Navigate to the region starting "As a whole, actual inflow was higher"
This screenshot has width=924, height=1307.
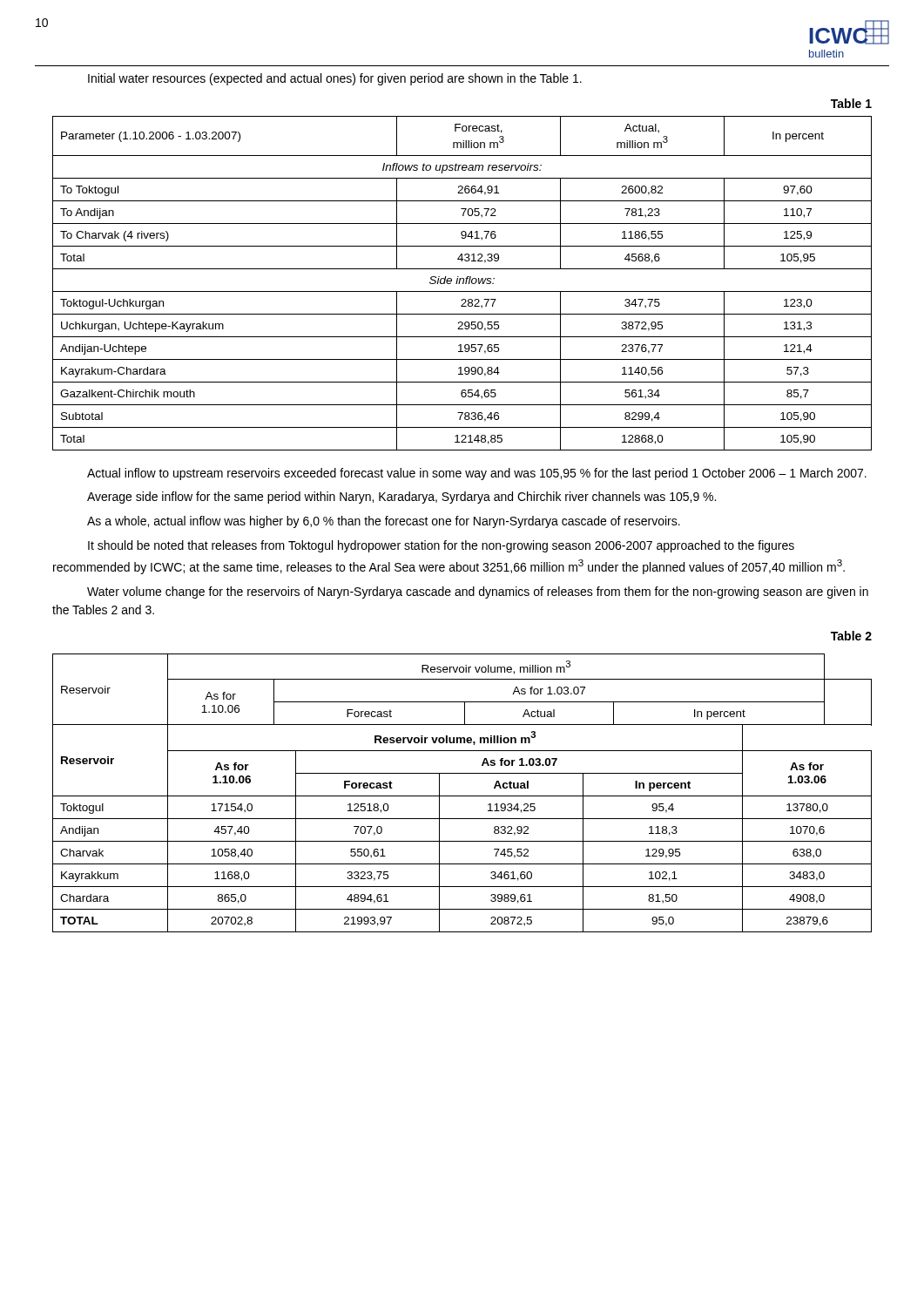tap(384, 521)
